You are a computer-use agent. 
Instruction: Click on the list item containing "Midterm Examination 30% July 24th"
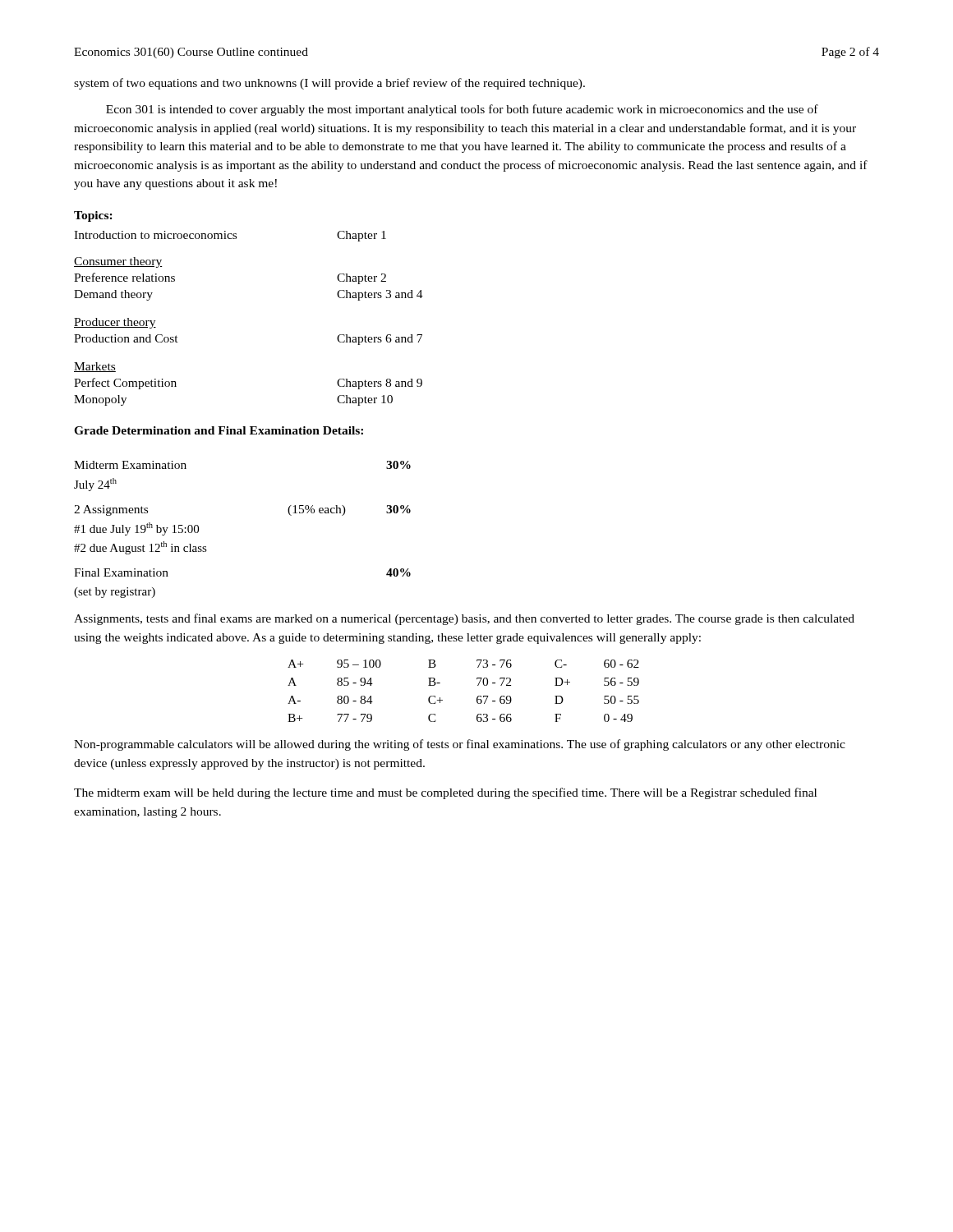click(x=133, y=465)
